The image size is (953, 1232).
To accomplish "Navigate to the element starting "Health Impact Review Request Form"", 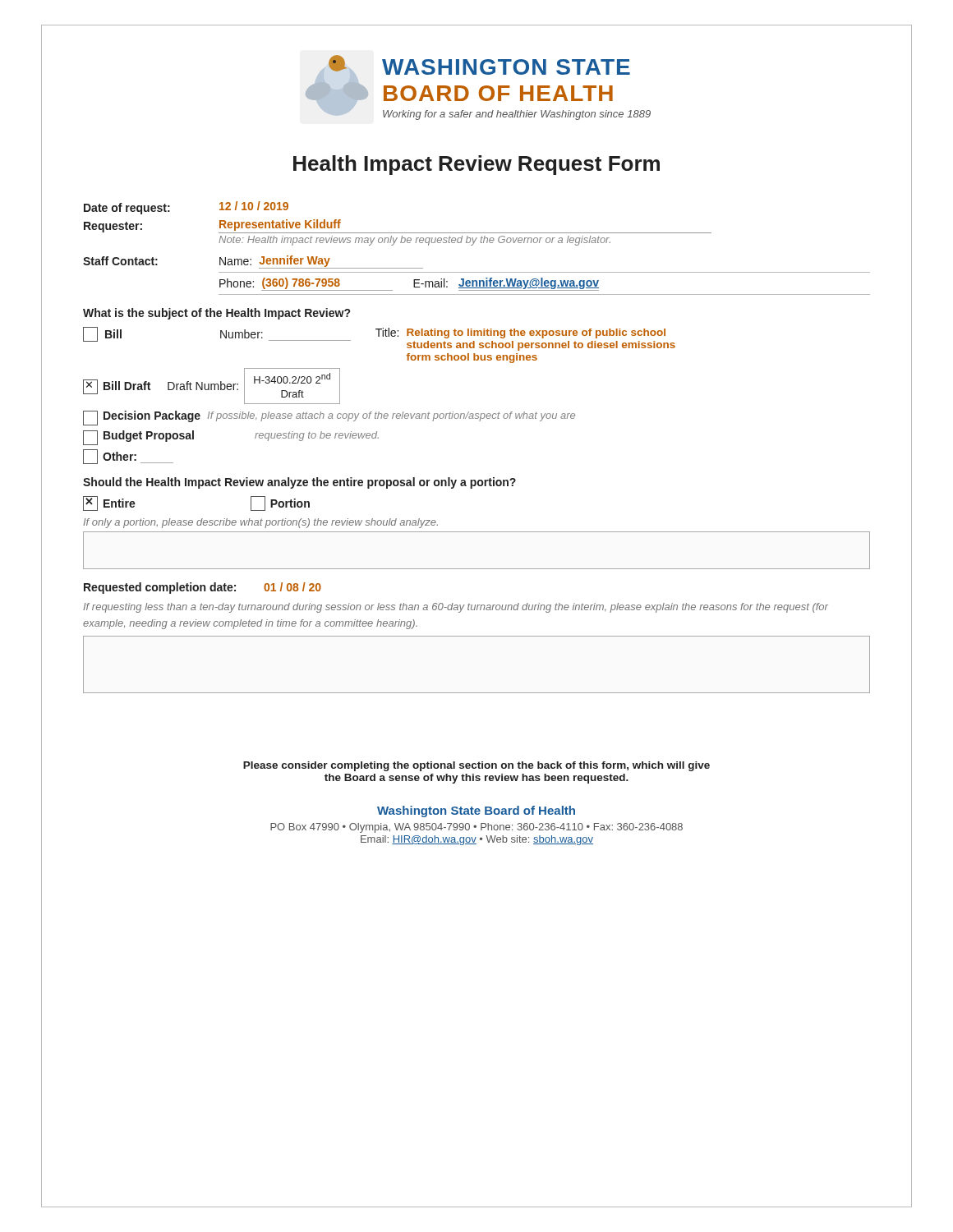I will (x=476, y=163).
